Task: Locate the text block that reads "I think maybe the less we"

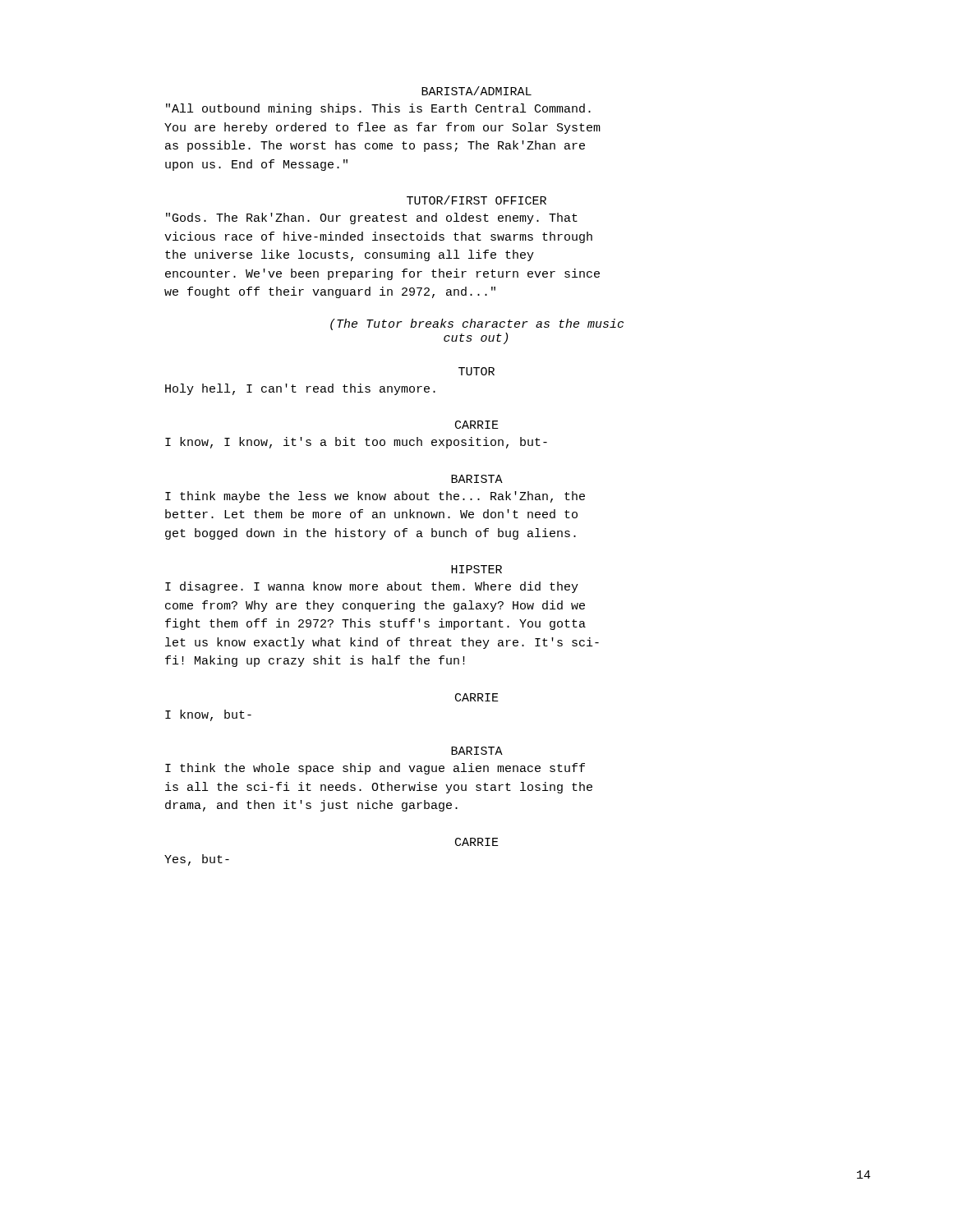Action: tap(375, 515)
